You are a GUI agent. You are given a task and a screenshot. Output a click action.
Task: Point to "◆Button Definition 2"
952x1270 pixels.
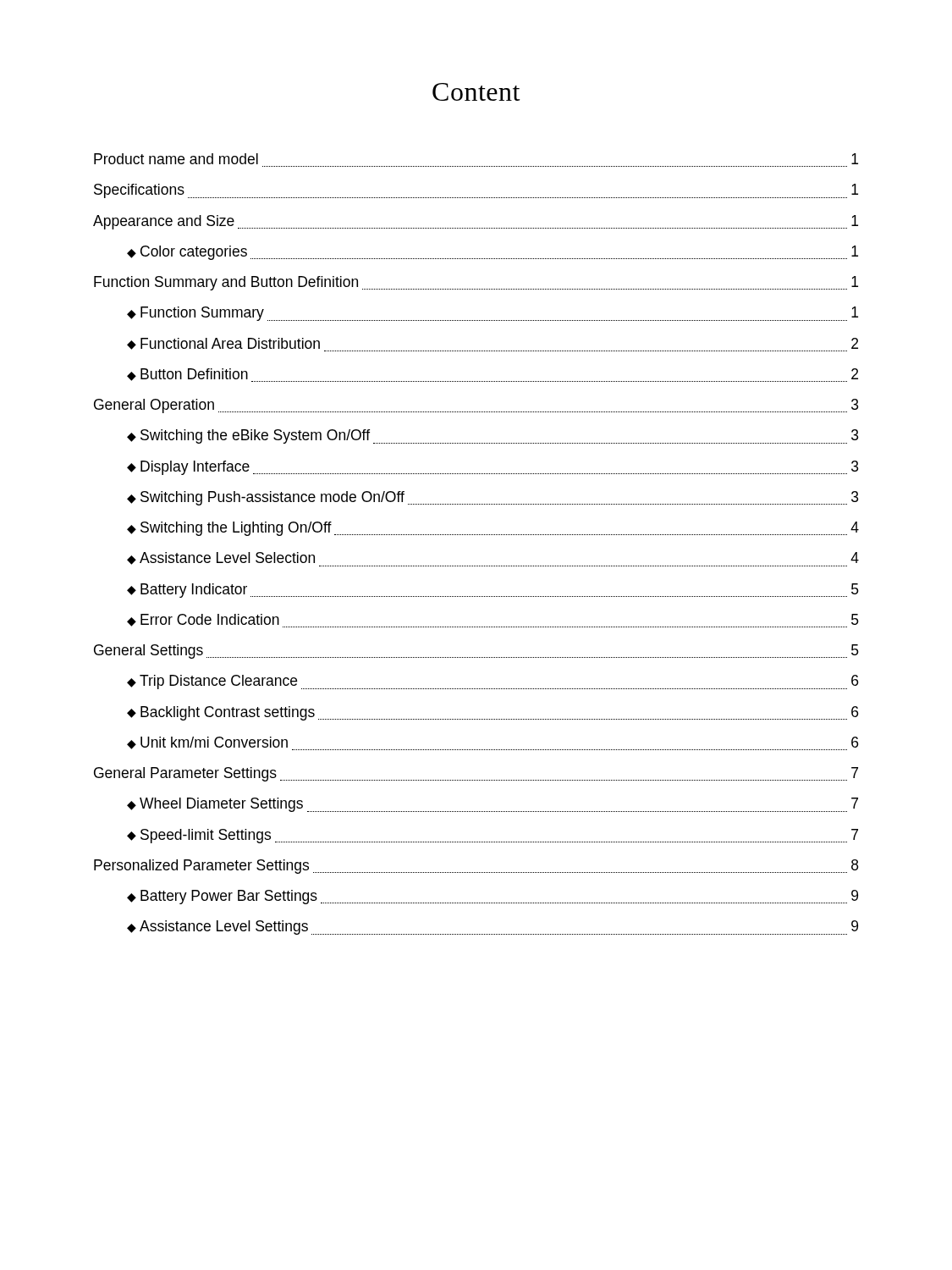493,374
